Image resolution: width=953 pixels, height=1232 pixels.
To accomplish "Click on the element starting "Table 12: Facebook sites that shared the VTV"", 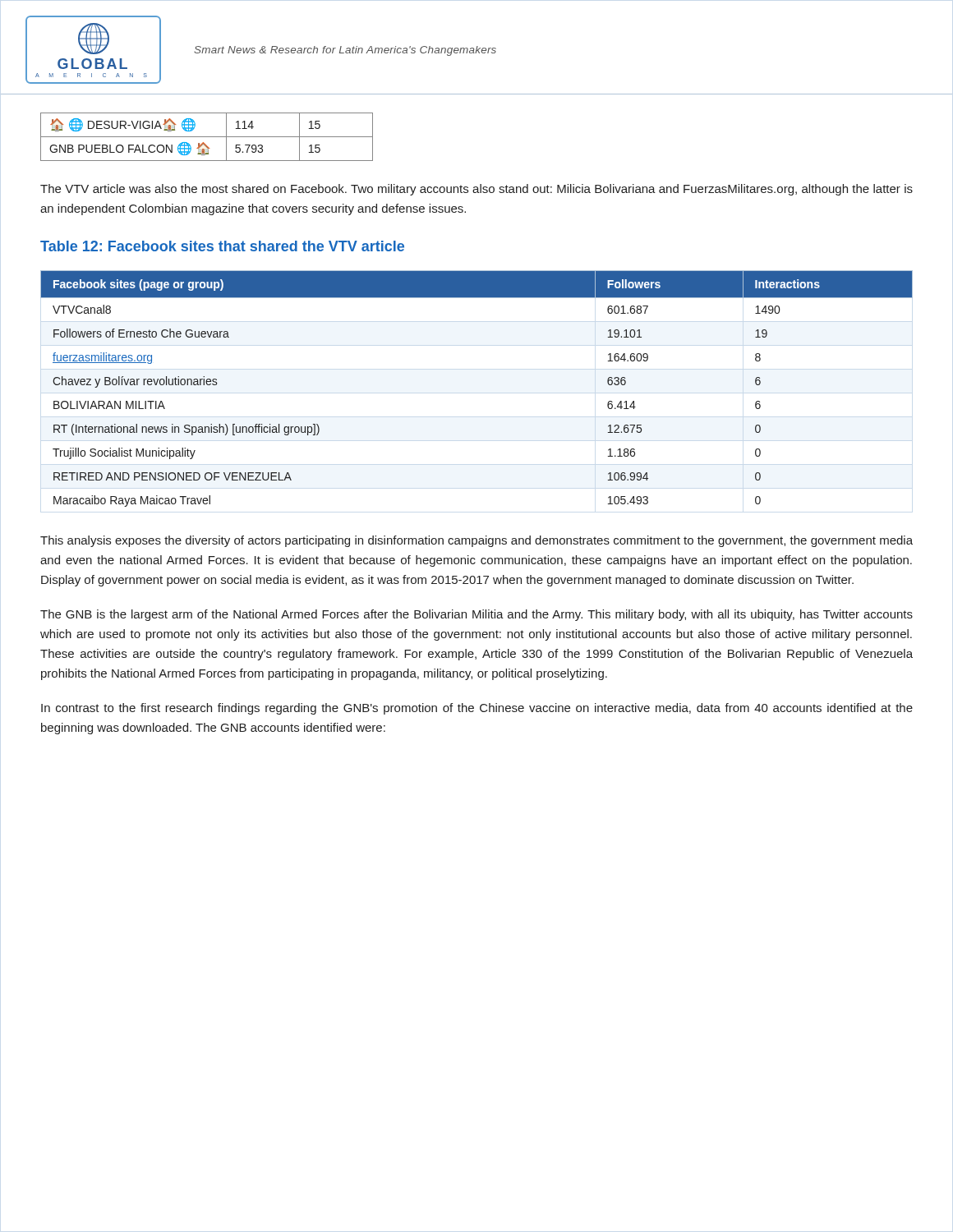I will point(223,246).
